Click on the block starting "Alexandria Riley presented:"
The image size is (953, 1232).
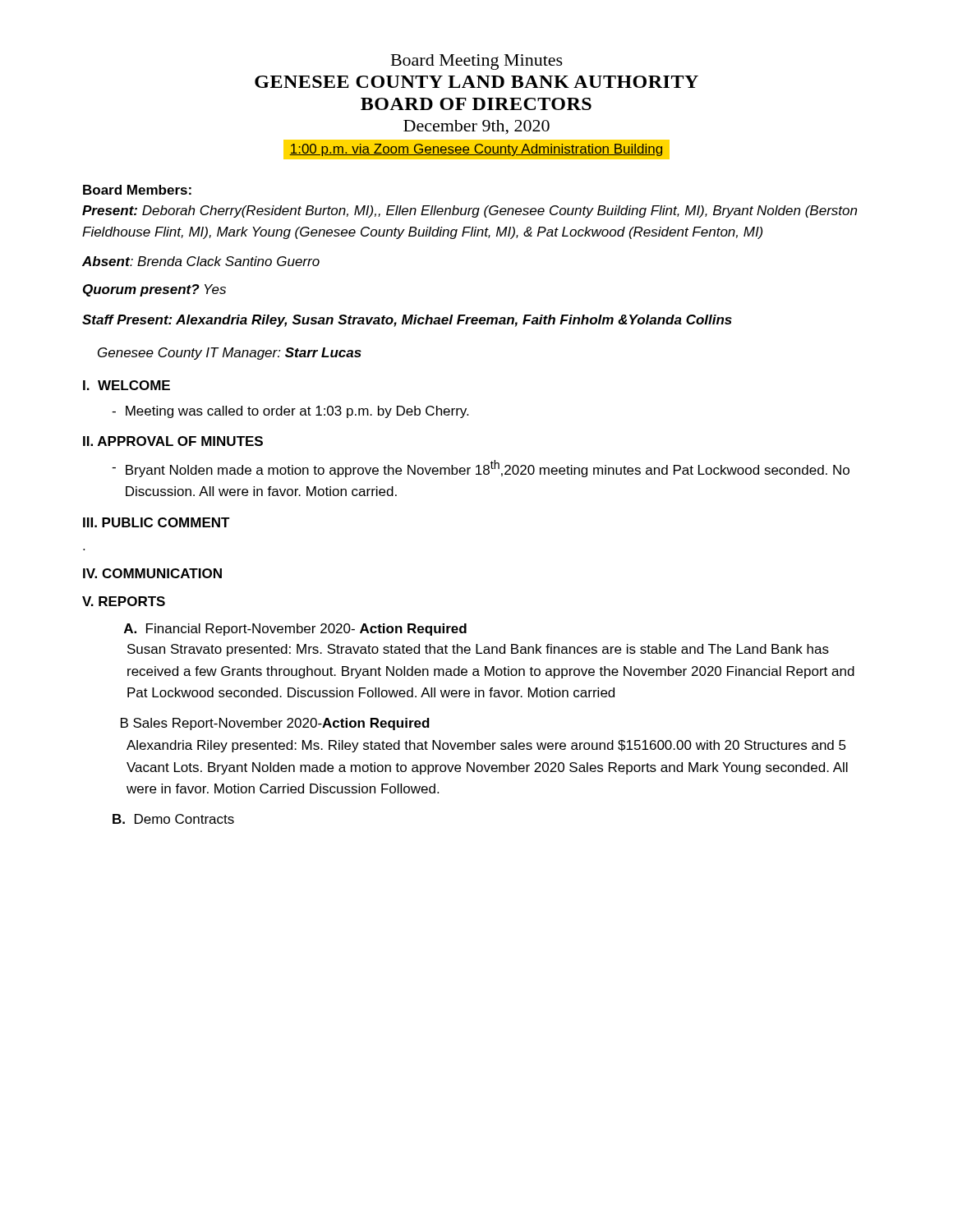(x=487, y=767)
